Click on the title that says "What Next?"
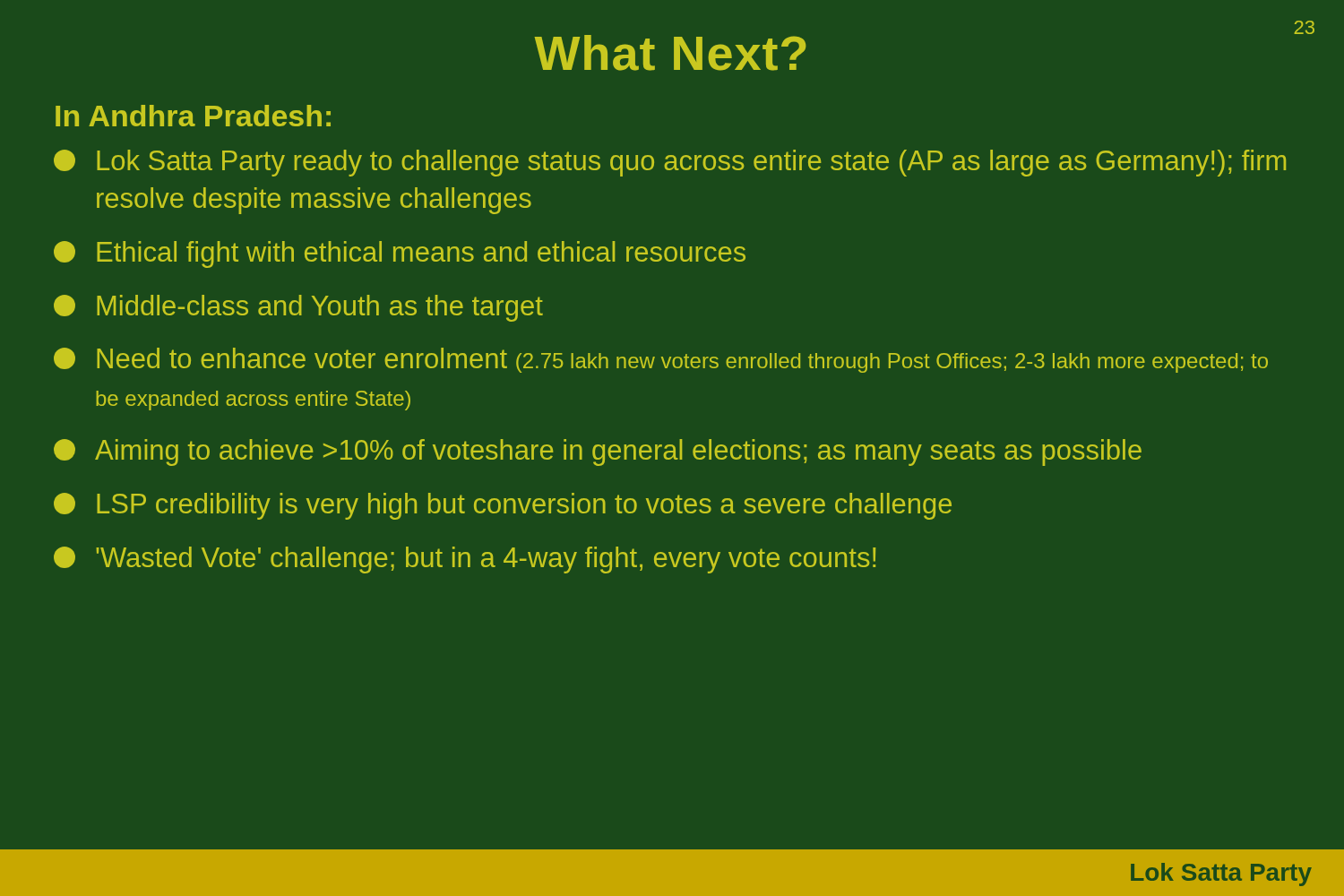This screenshot has height=896, width=1344. coord(672,53)
